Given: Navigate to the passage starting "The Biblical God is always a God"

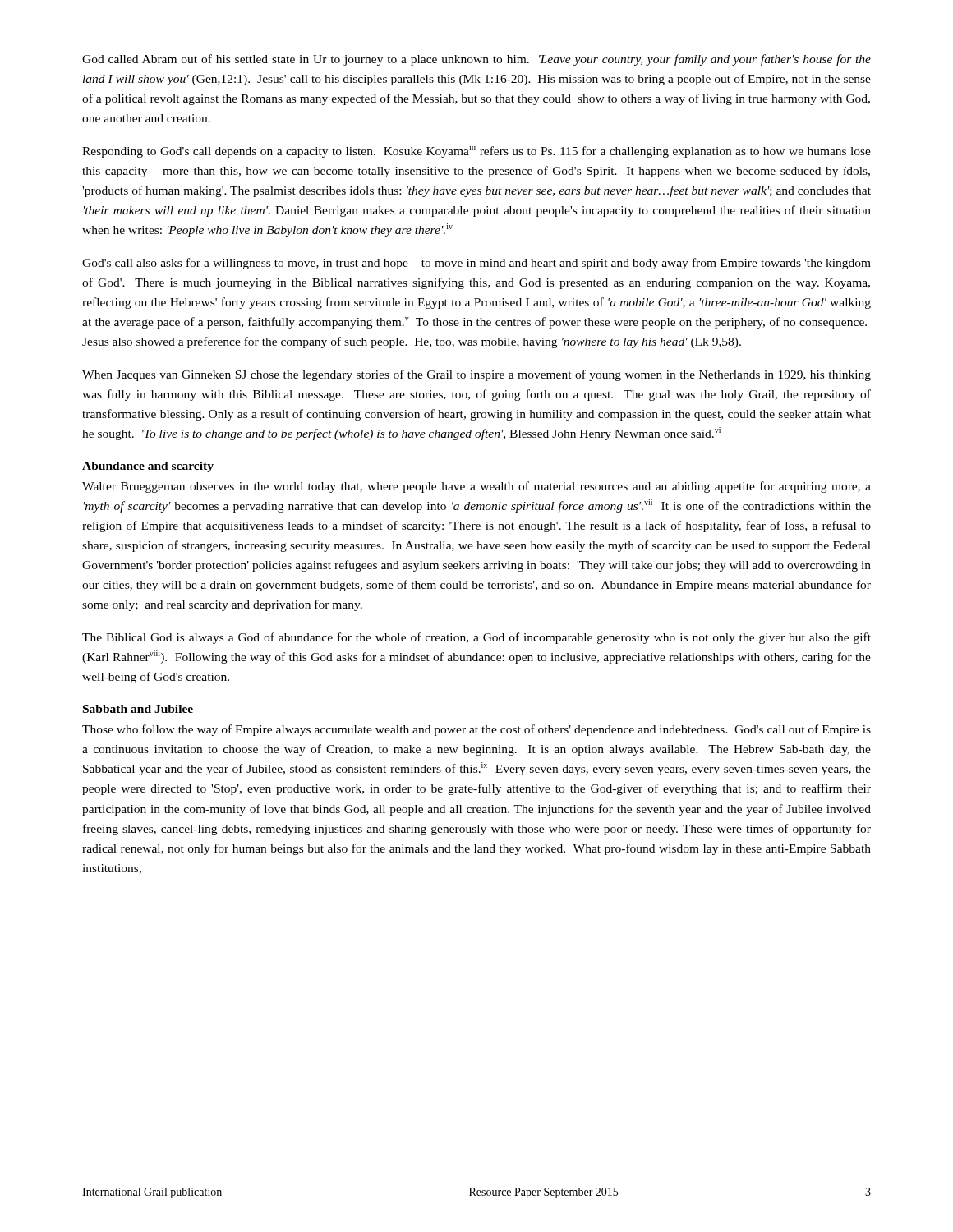Looking at the screenshot, I should tap(476, 657).
